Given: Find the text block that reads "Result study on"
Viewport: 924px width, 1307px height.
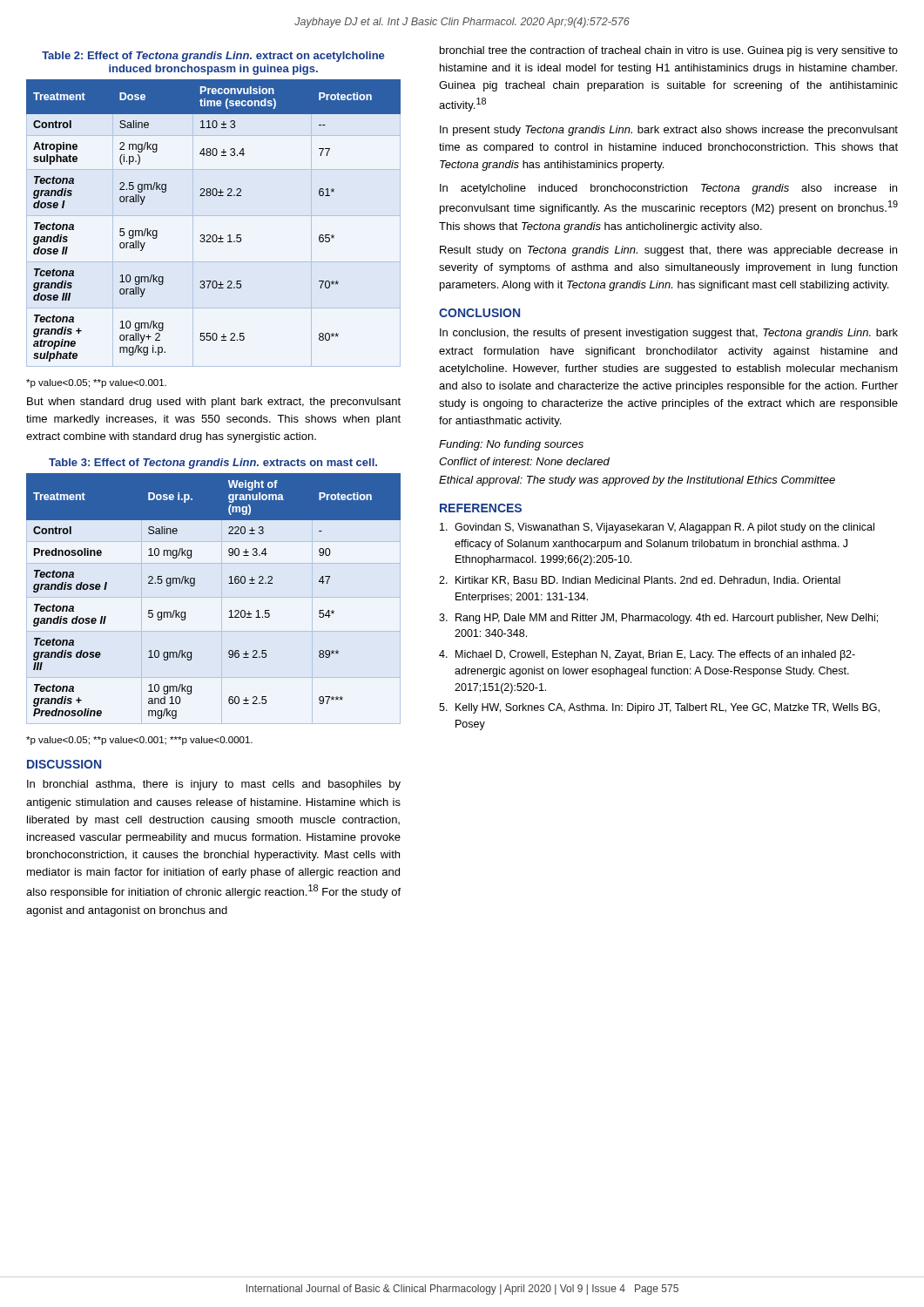Looking at the screenshot, I should [x=668, y=267].
